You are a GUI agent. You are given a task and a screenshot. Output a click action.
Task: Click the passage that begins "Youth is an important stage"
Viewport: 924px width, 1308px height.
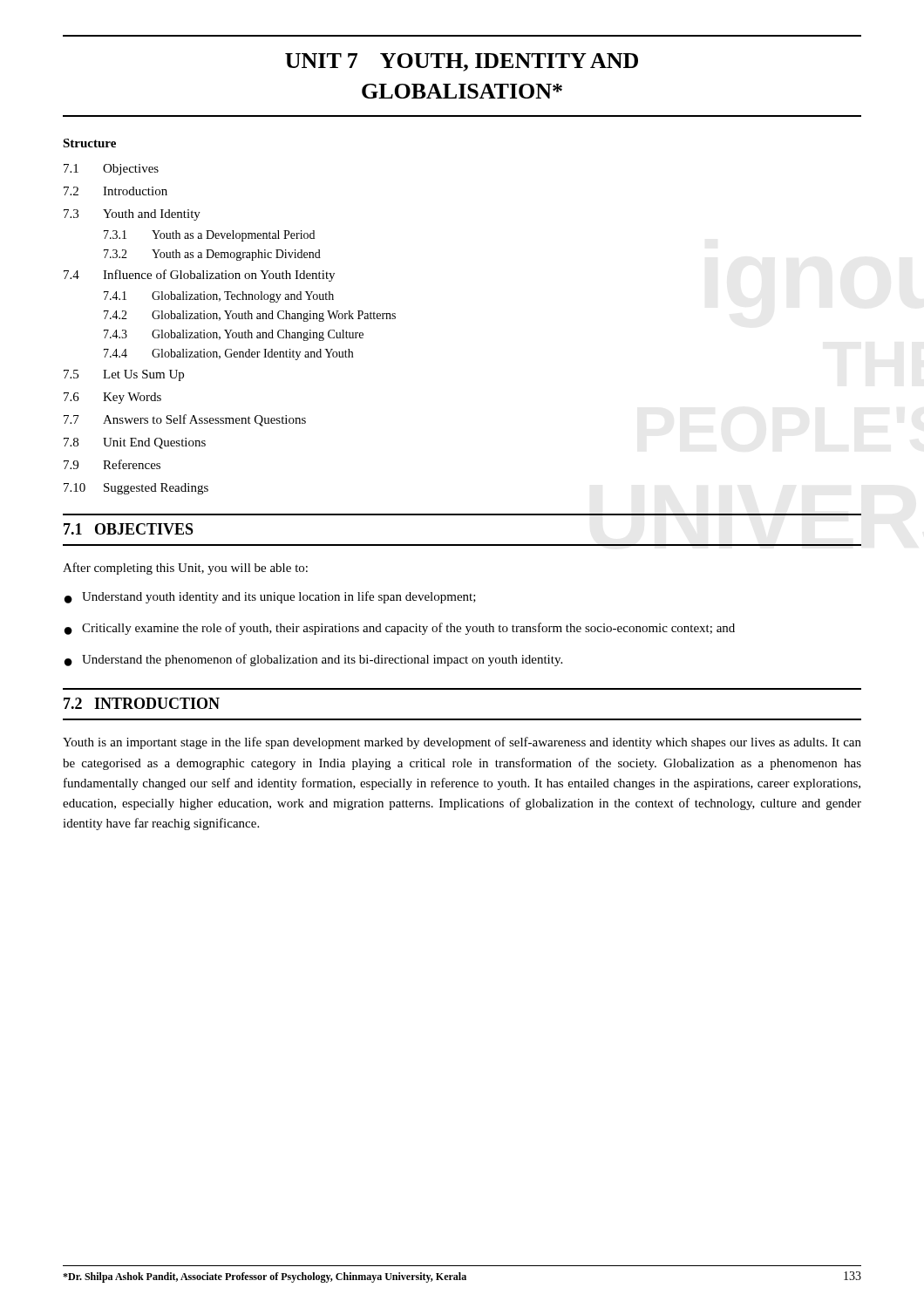462,783
